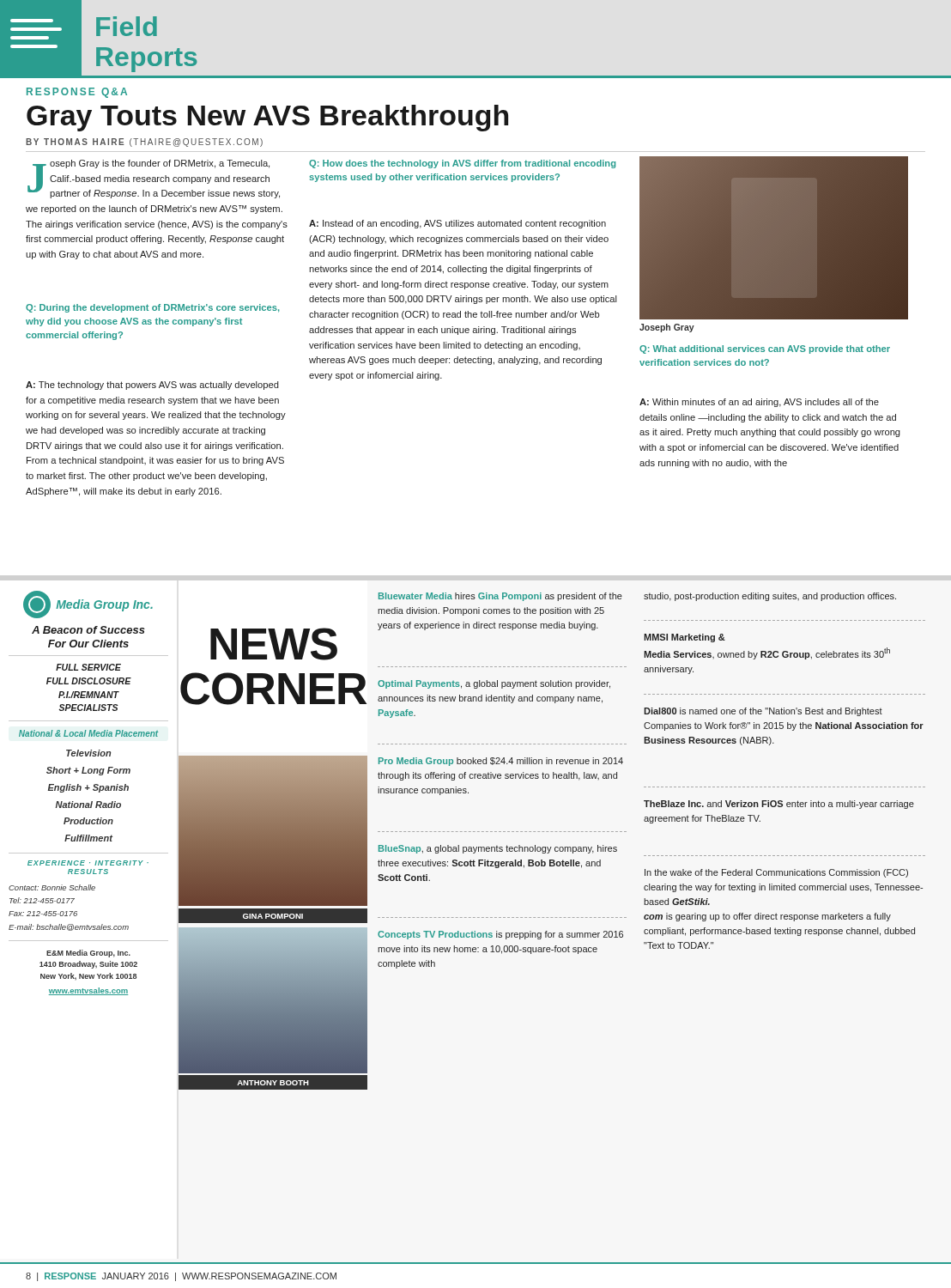Click on the text block that reads "Concepts TV Productions is prepping for a"

(501, 949)
